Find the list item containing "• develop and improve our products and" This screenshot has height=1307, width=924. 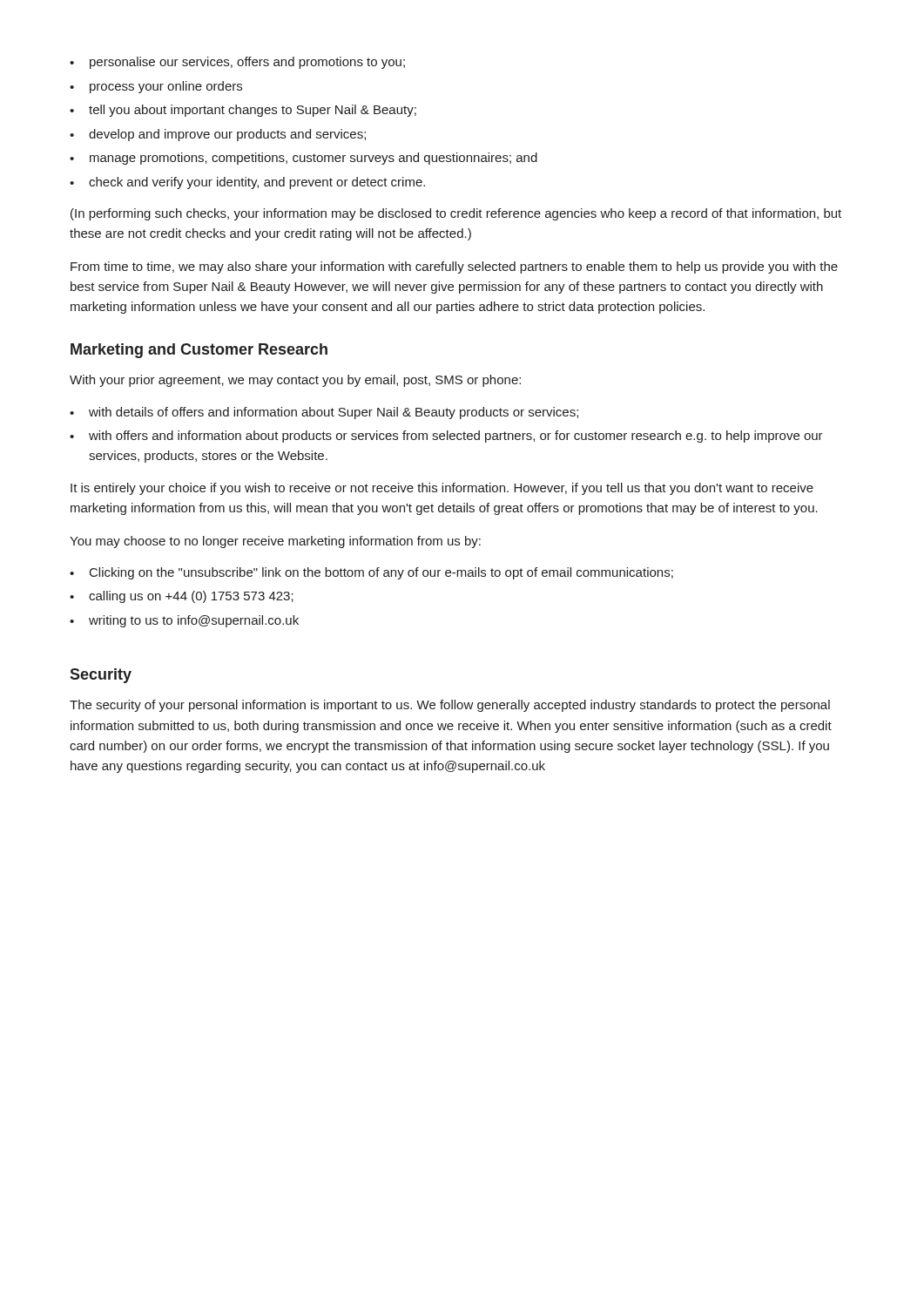point(218,135)
